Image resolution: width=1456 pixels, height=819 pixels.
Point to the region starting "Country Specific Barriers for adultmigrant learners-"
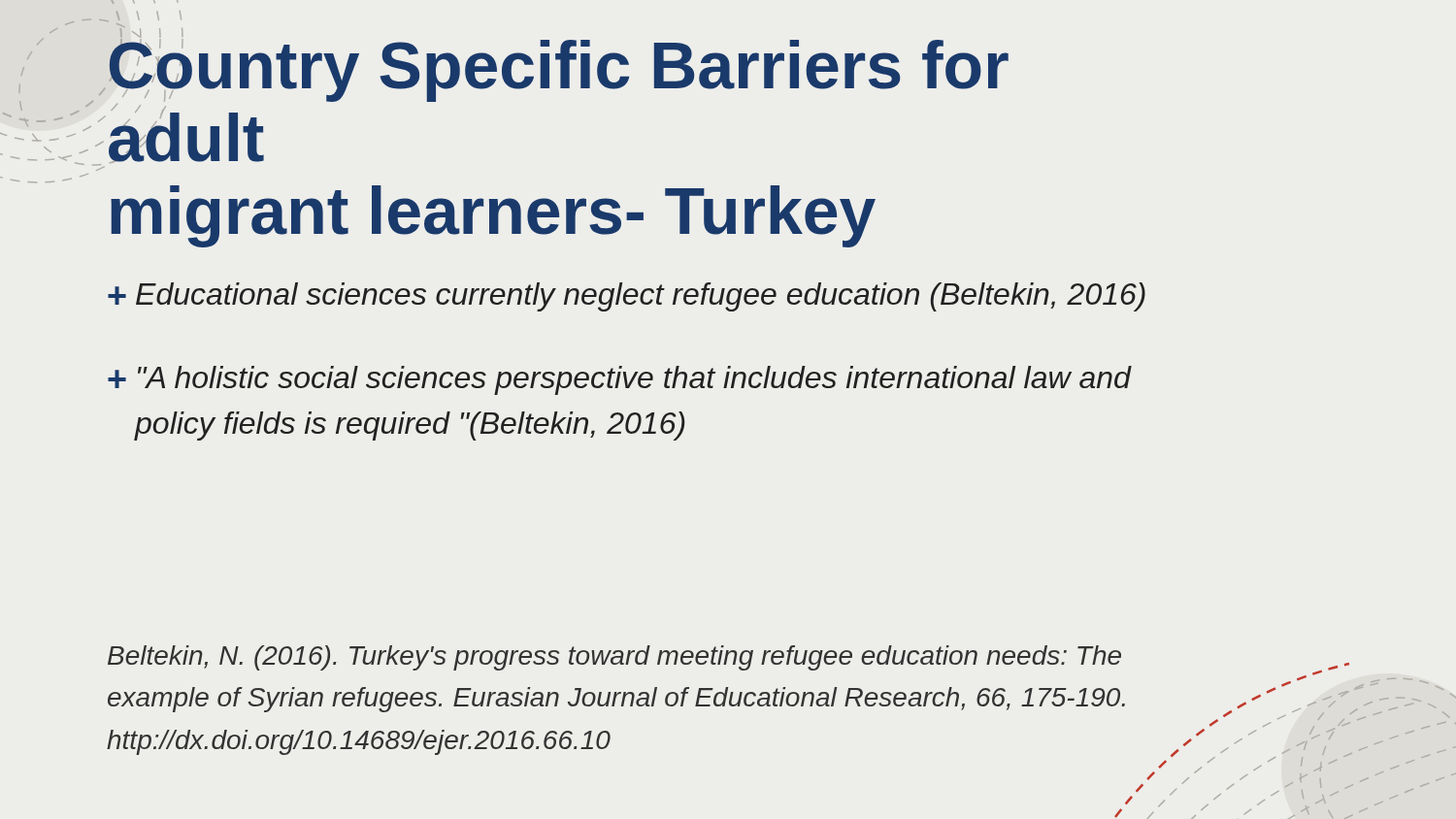[x=559, y=65]
